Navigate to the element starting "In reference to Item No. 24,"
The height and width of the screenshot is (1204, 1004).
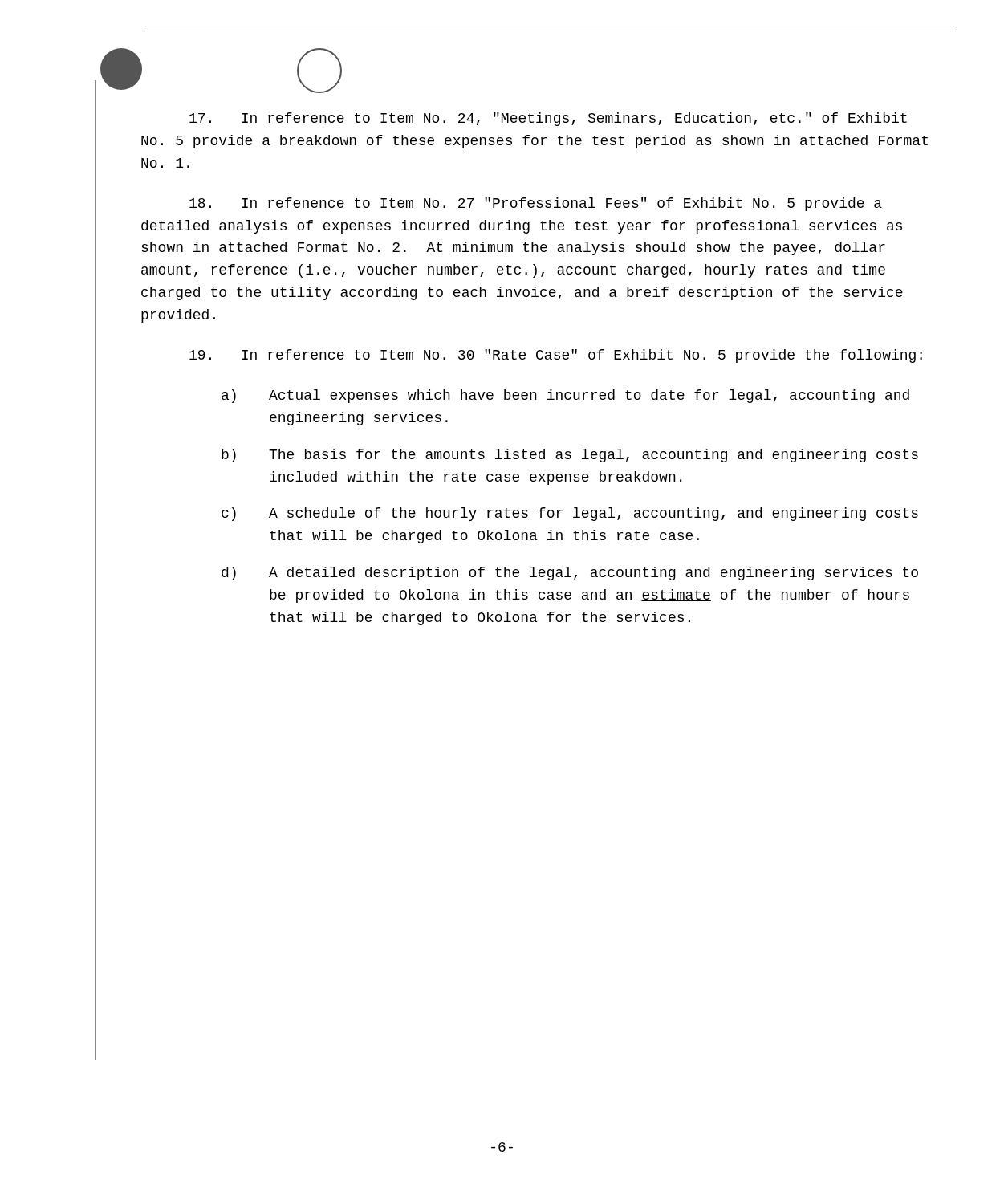[x=535, y=141]
